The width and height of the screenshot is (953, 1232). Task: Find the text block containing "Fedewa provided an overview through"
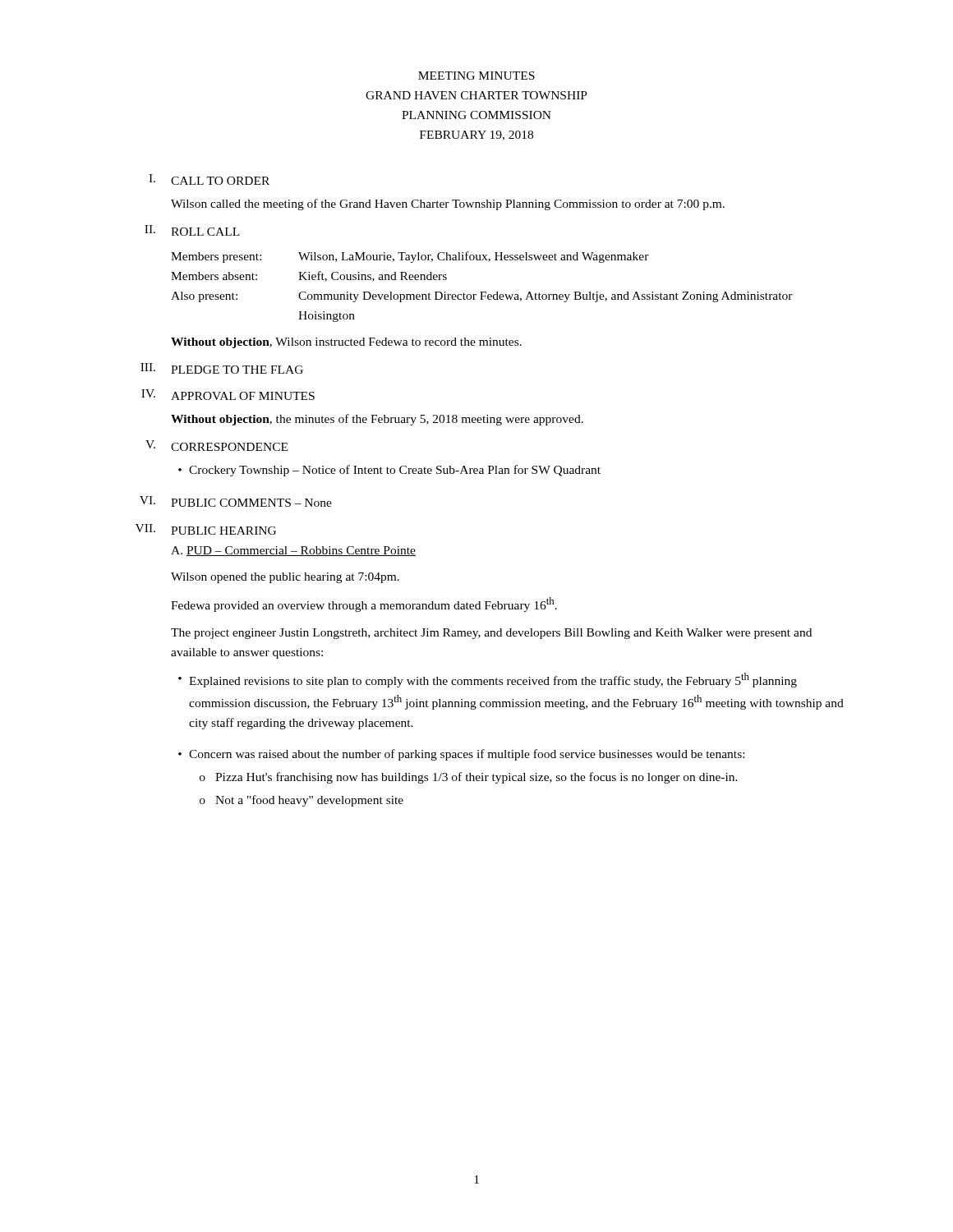(476, 604)
